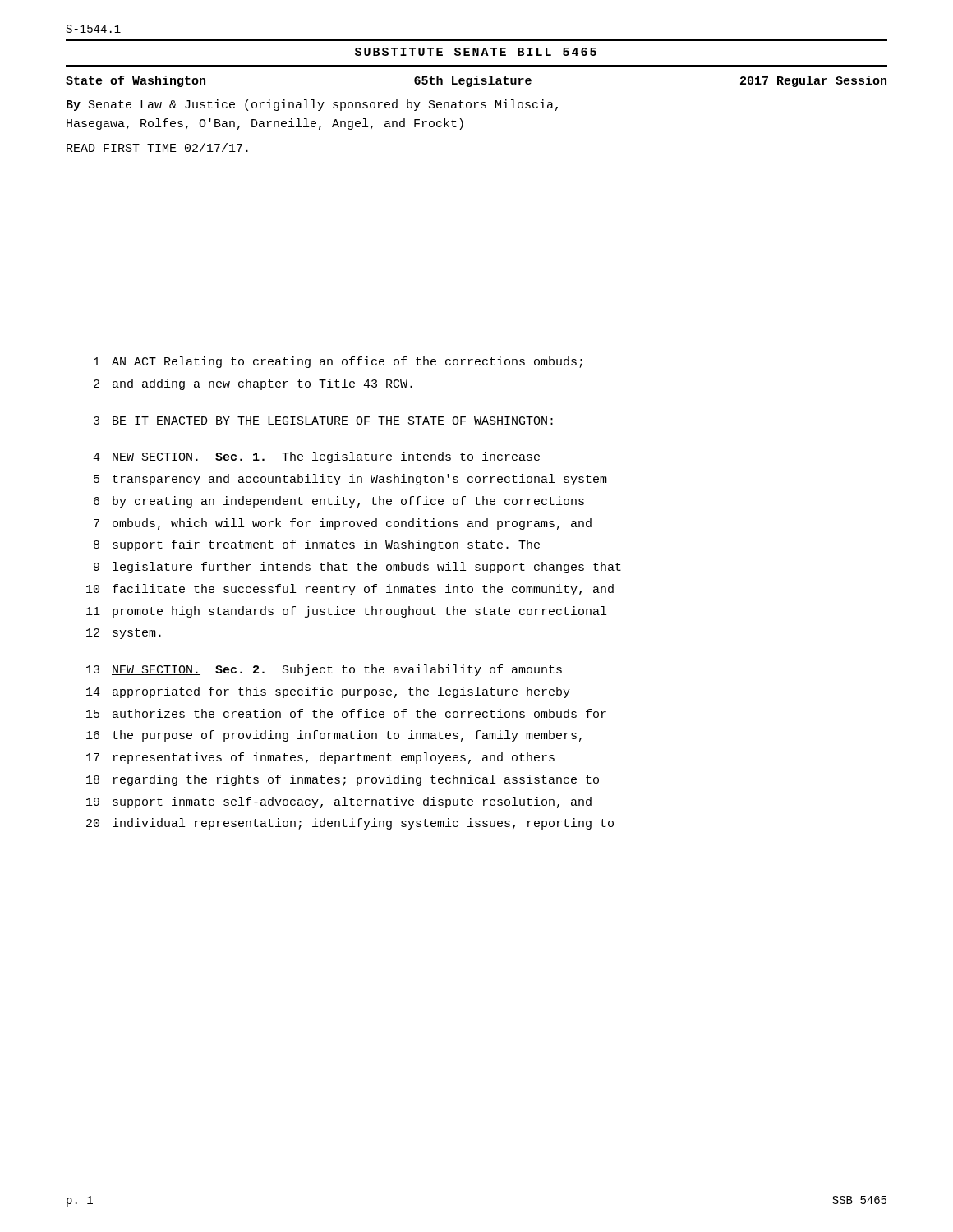Where does it say "SUBSTITUTE SENATE BILL 5465"?

[476, 53]
